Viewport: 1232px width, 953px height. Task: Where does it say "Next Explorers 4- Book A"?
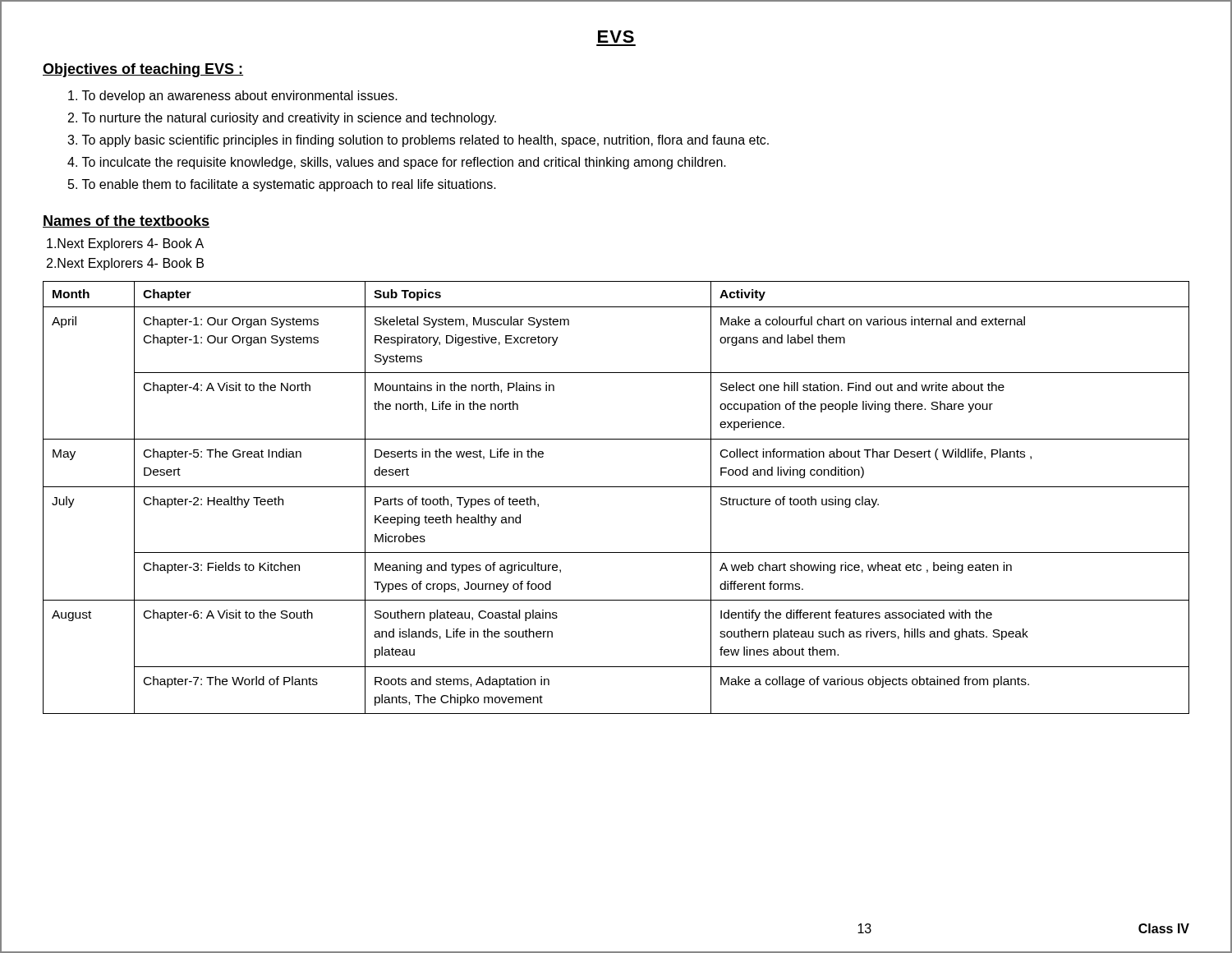tap(125, 244)
